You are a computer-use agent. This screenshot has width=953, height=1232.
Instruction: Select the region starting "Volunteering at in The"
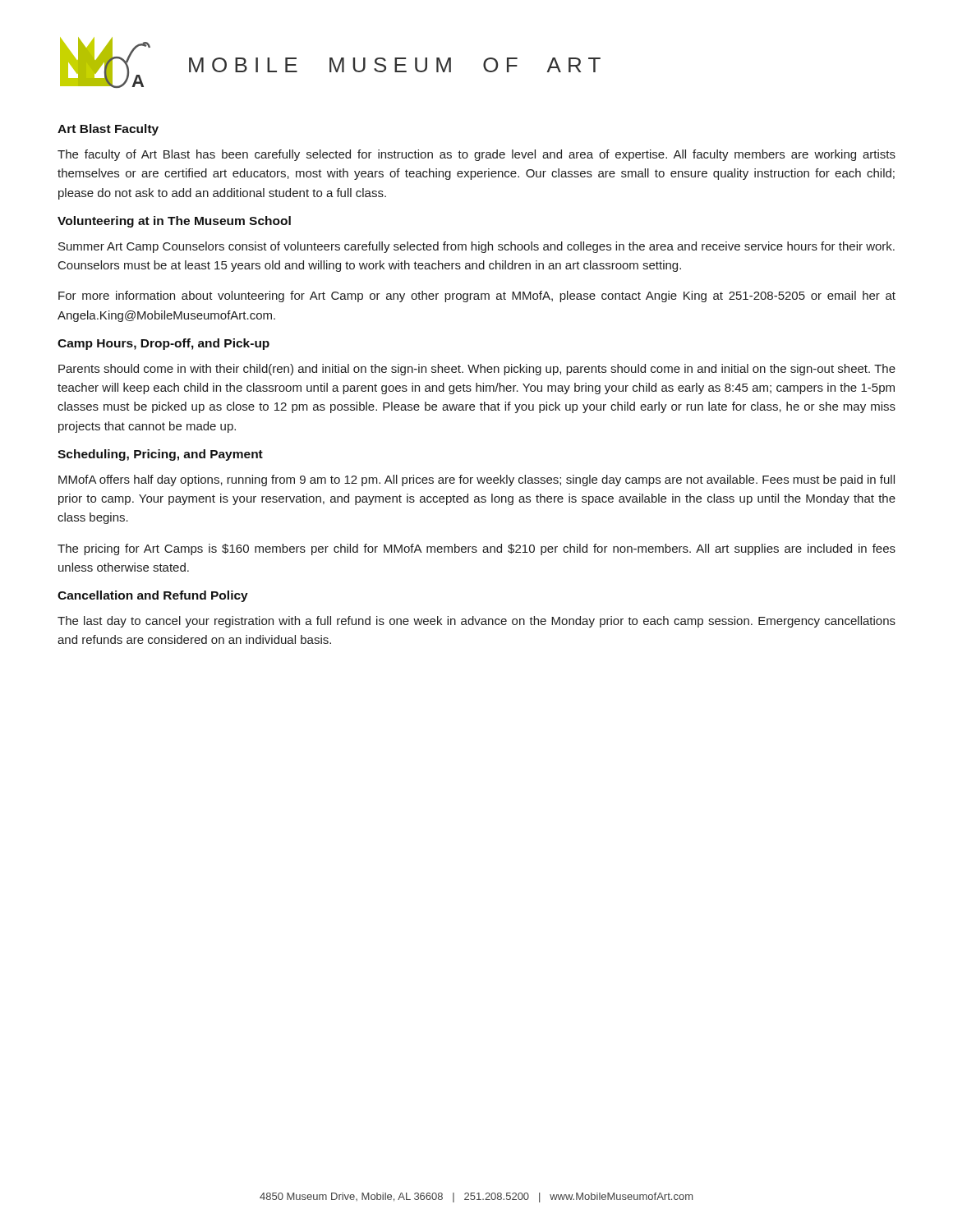pos(174,220)
